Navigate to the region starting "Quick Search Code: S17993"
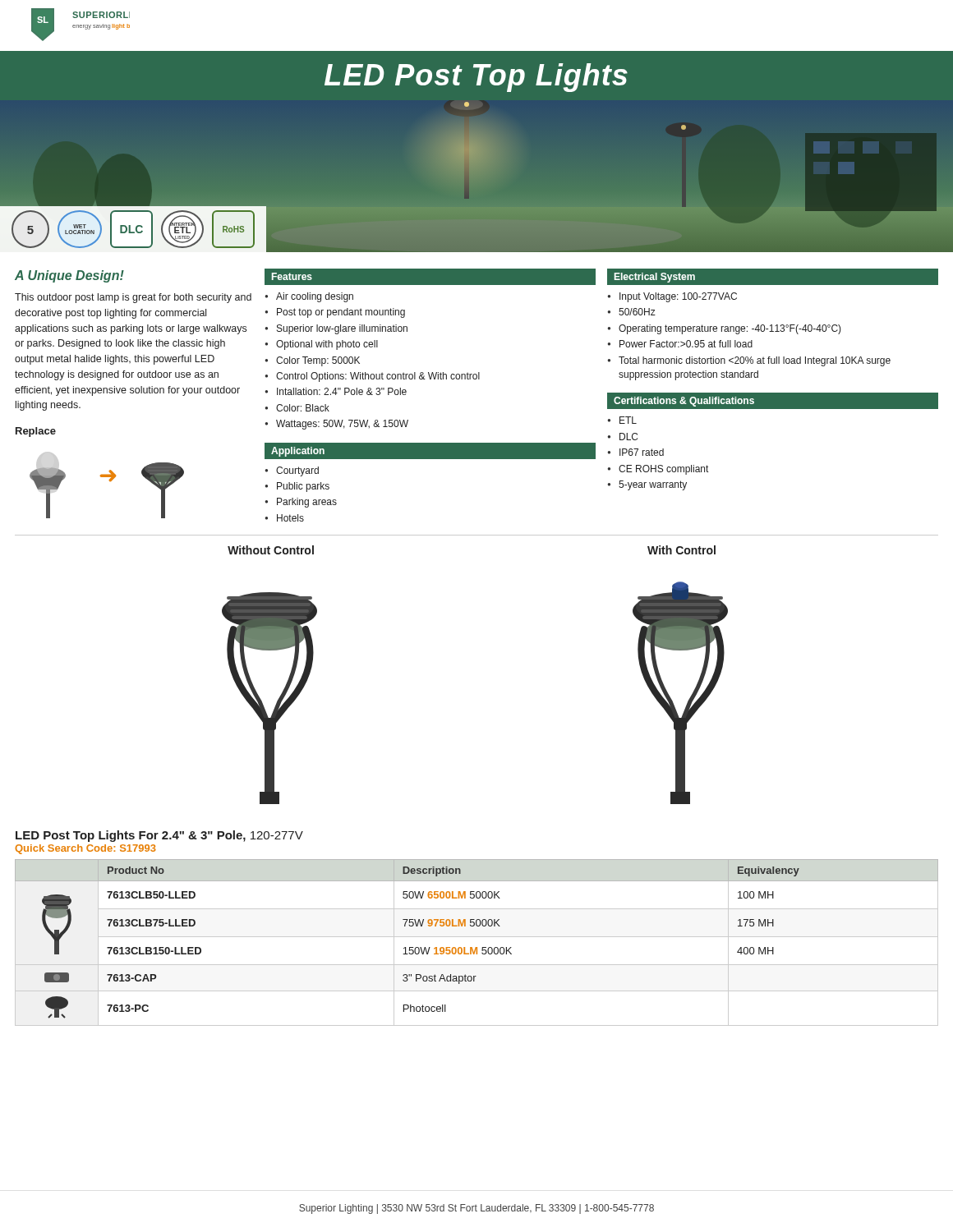The width and height of the screenshot is (953, 1232). coord(85,848)
